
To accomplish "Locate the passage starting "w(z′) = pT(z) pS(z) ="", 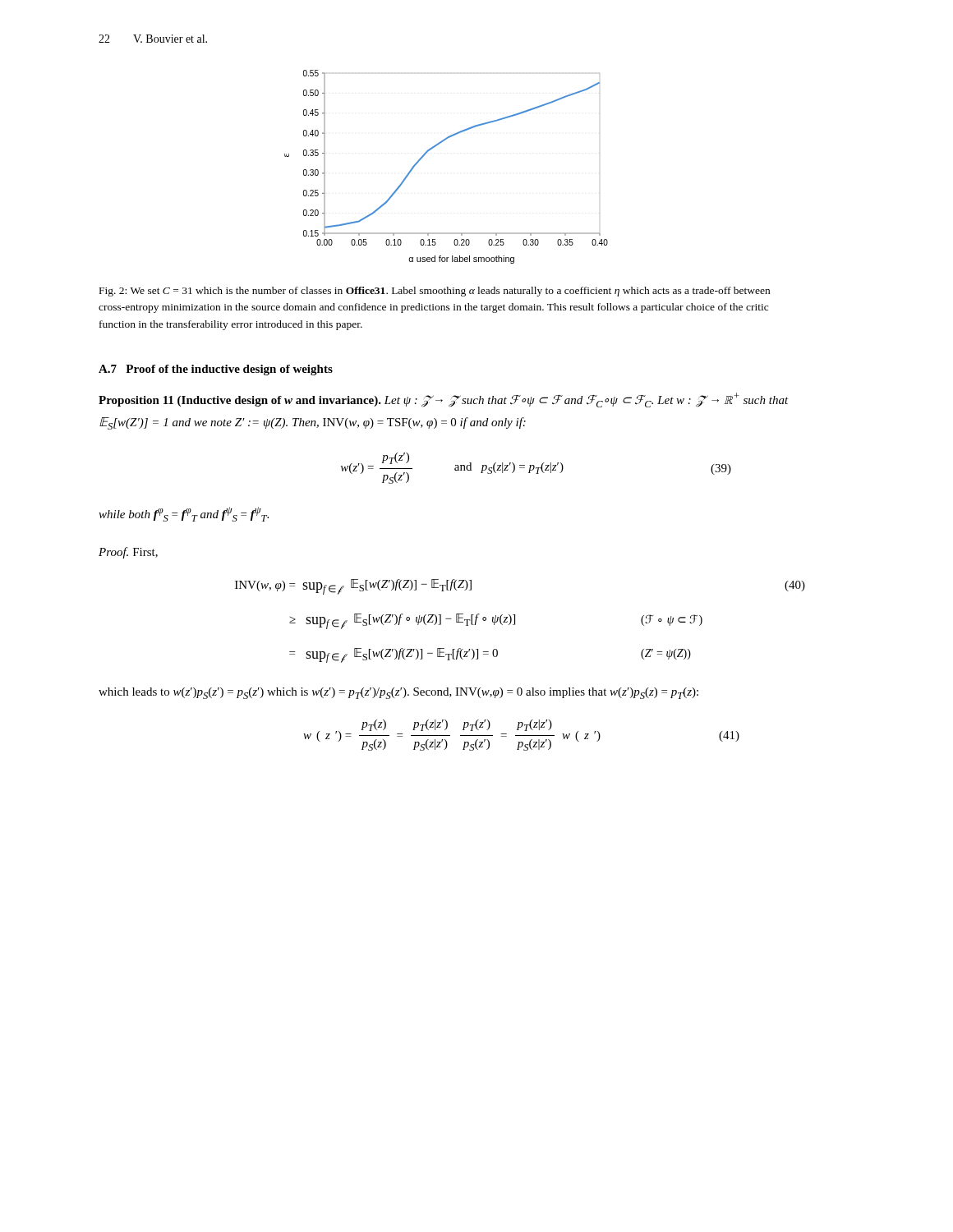I will [452, 736].
